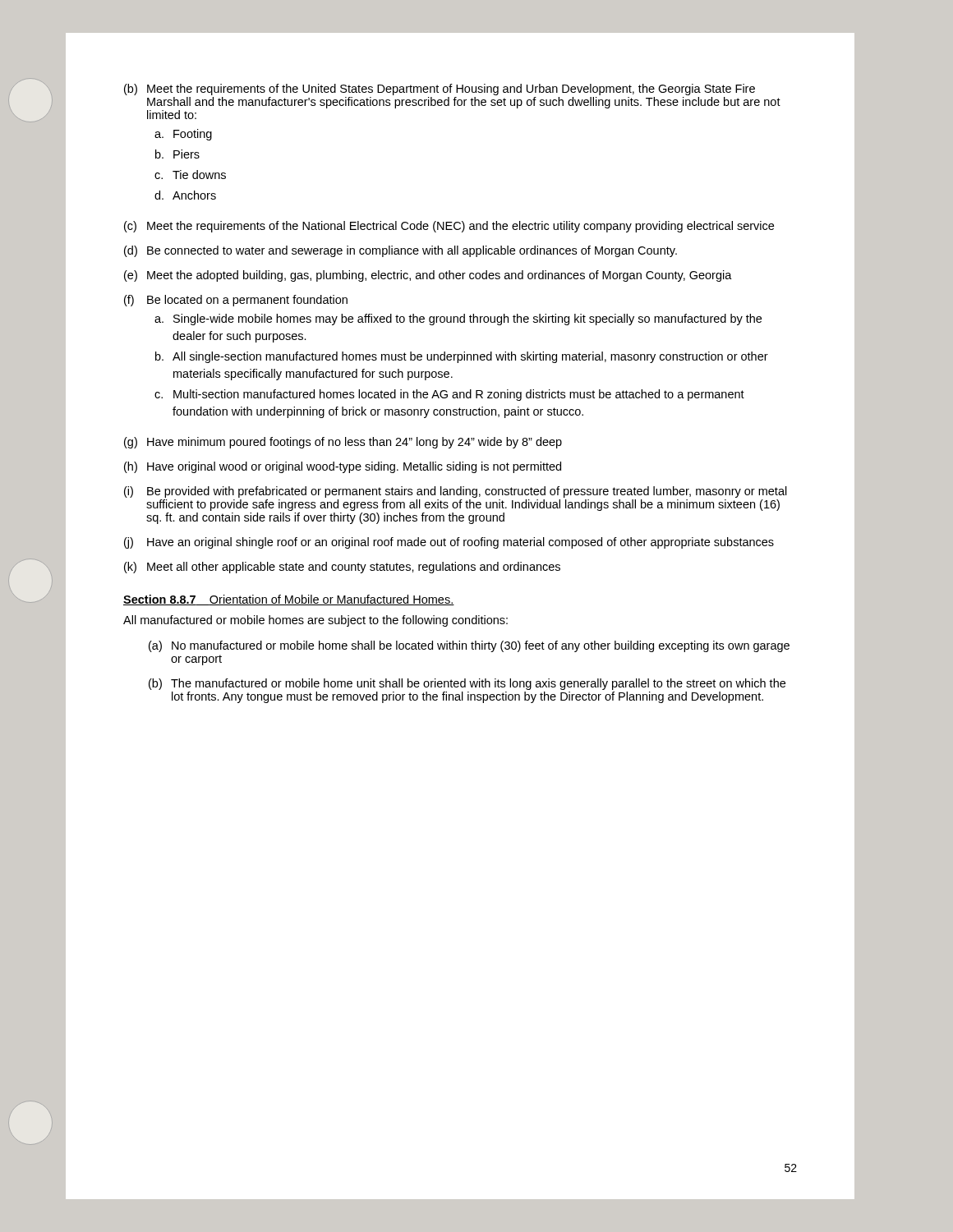Viewport: 953px width, 1232px height.
Task: Locate the text starting "(f) Be located on a permanent foundation"
Action: 460,359
